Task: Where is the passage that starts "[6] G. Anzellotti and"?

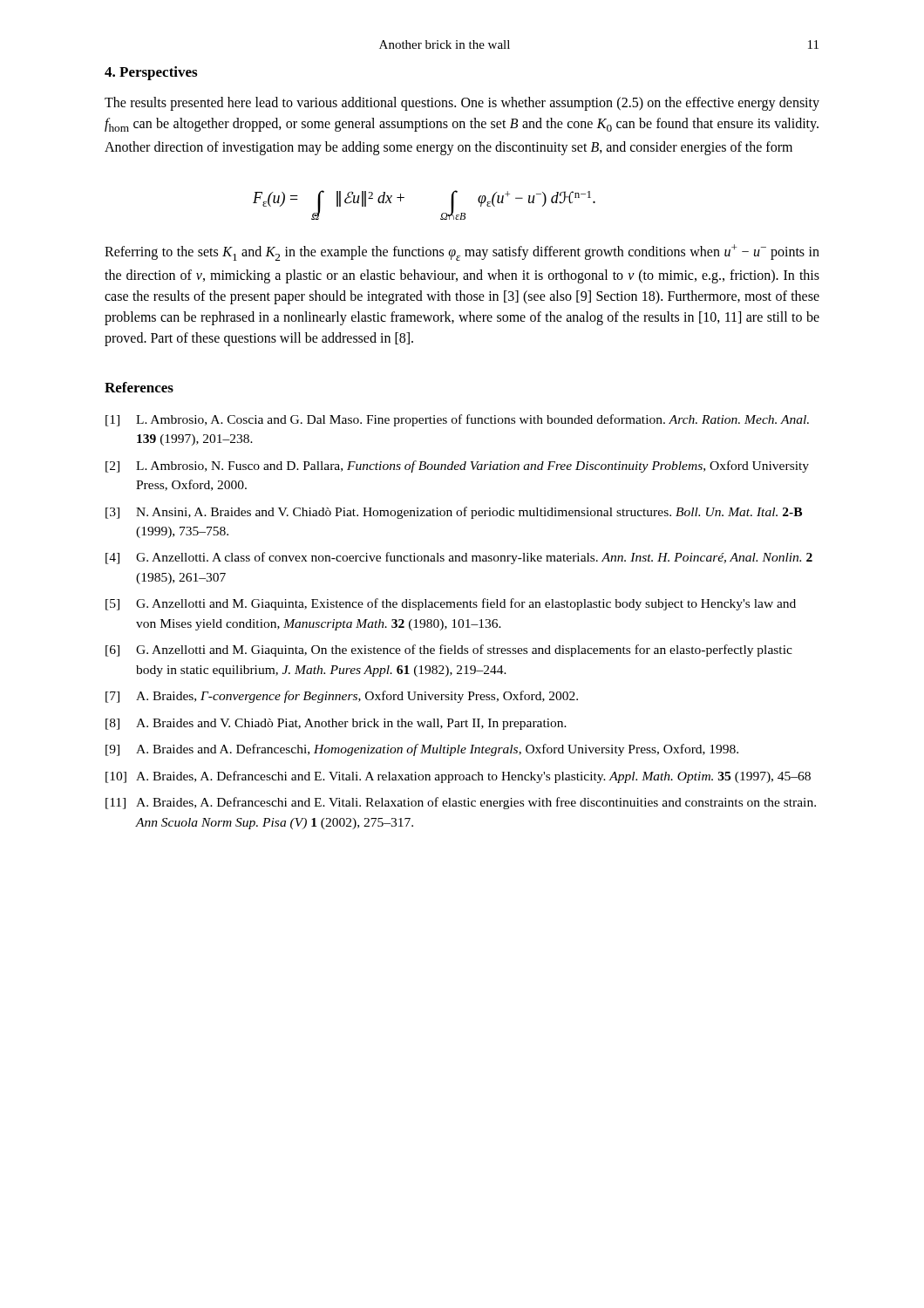Action: 462,660
